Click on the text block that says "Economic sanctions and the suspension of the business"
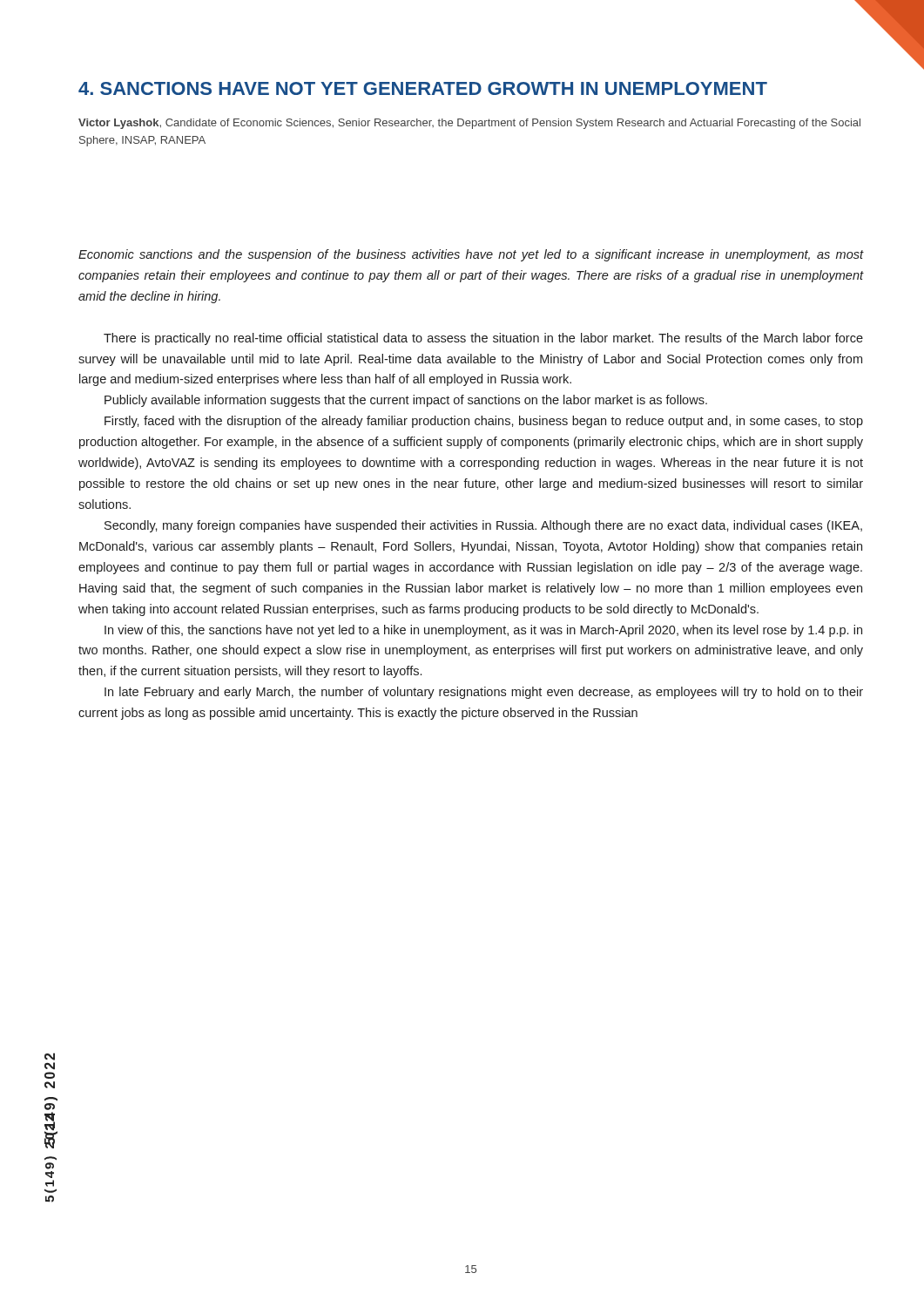This screenshot has height=1307, width=924. click(x=471, y=275)
